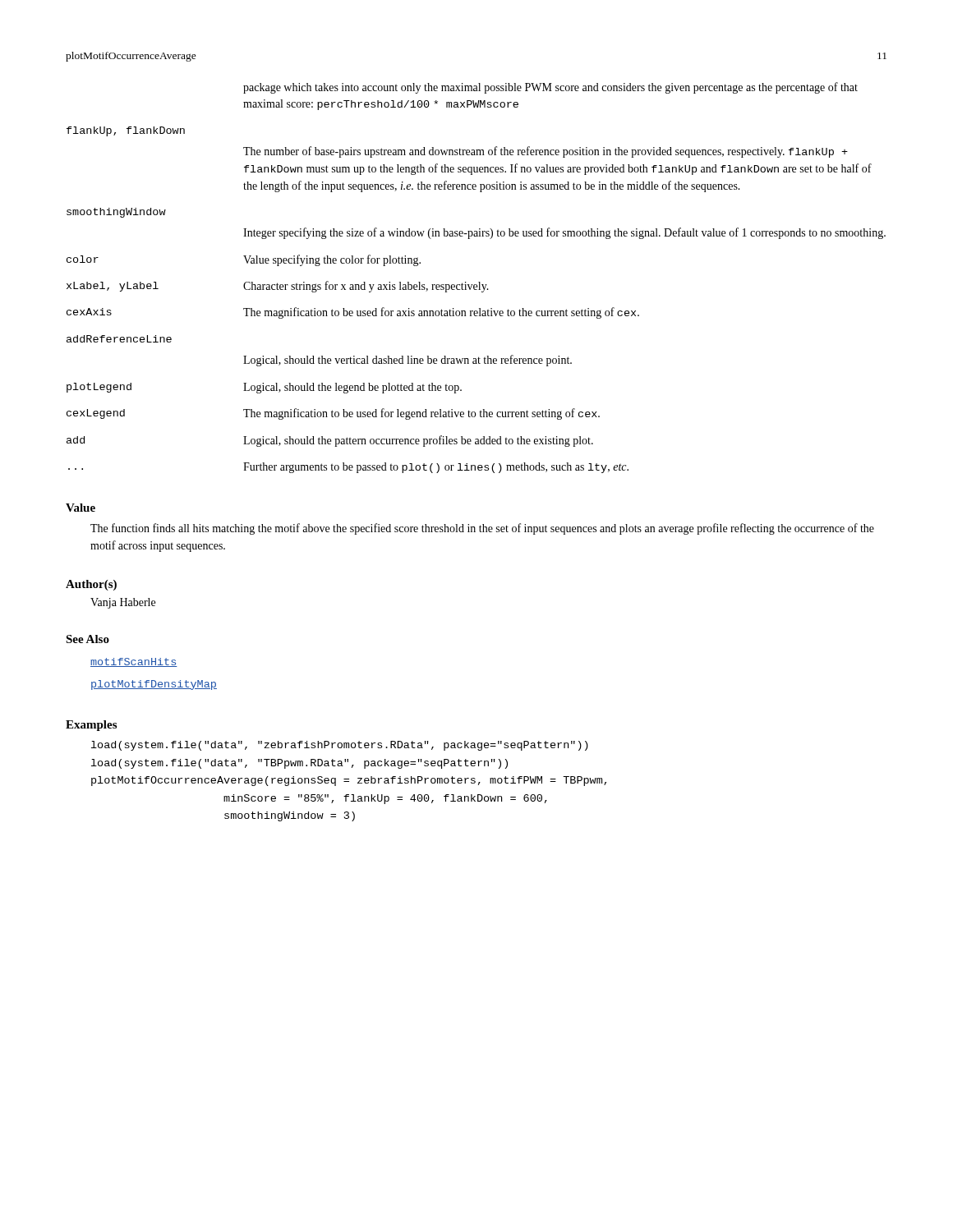Viewport: 953px width, 1232px height.
Task: Locate the section header that says "See Also"
Action: (87, 639)
